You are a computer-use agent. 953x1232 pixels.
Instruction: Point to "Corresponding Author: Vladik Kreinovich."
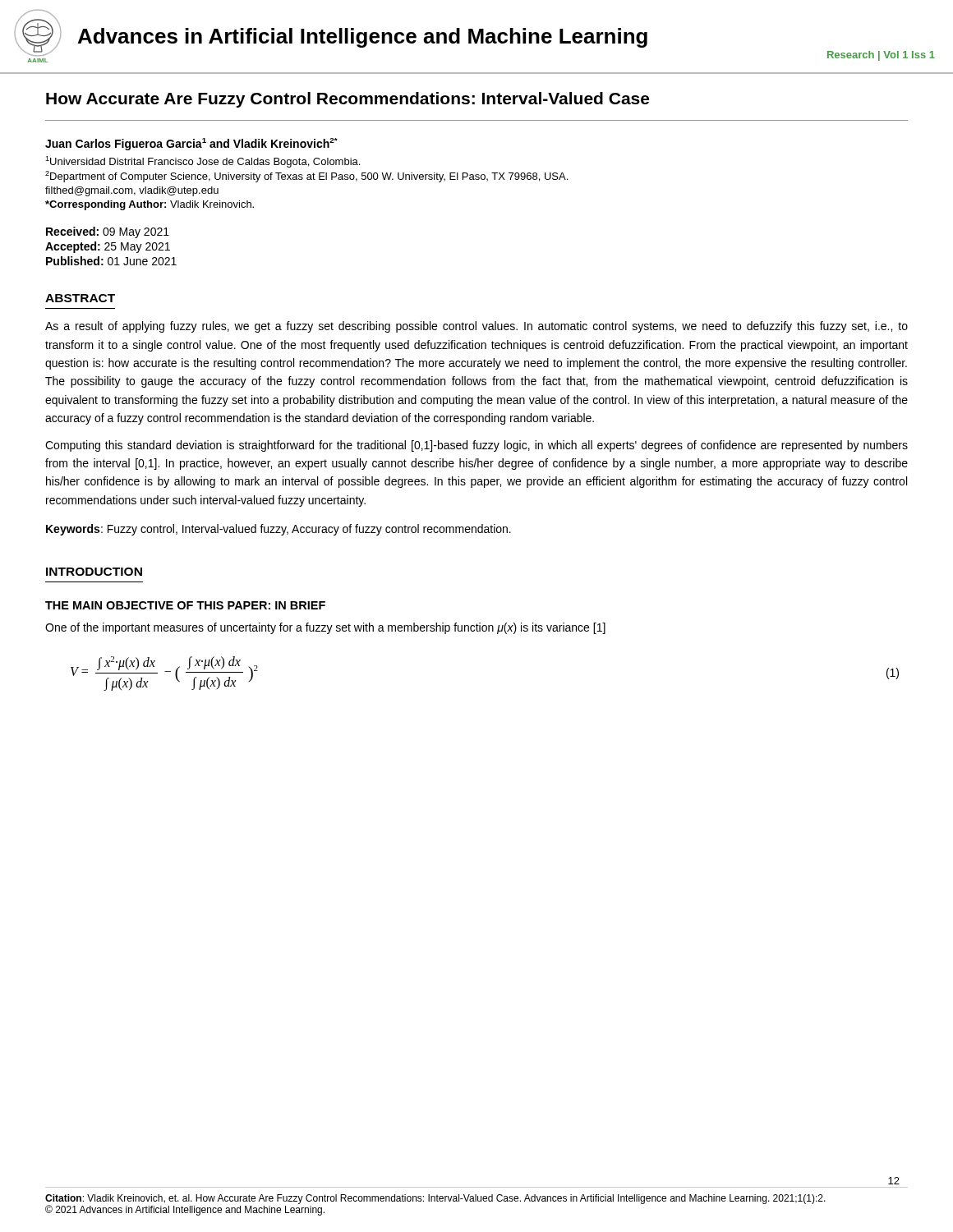coord(150,204)
